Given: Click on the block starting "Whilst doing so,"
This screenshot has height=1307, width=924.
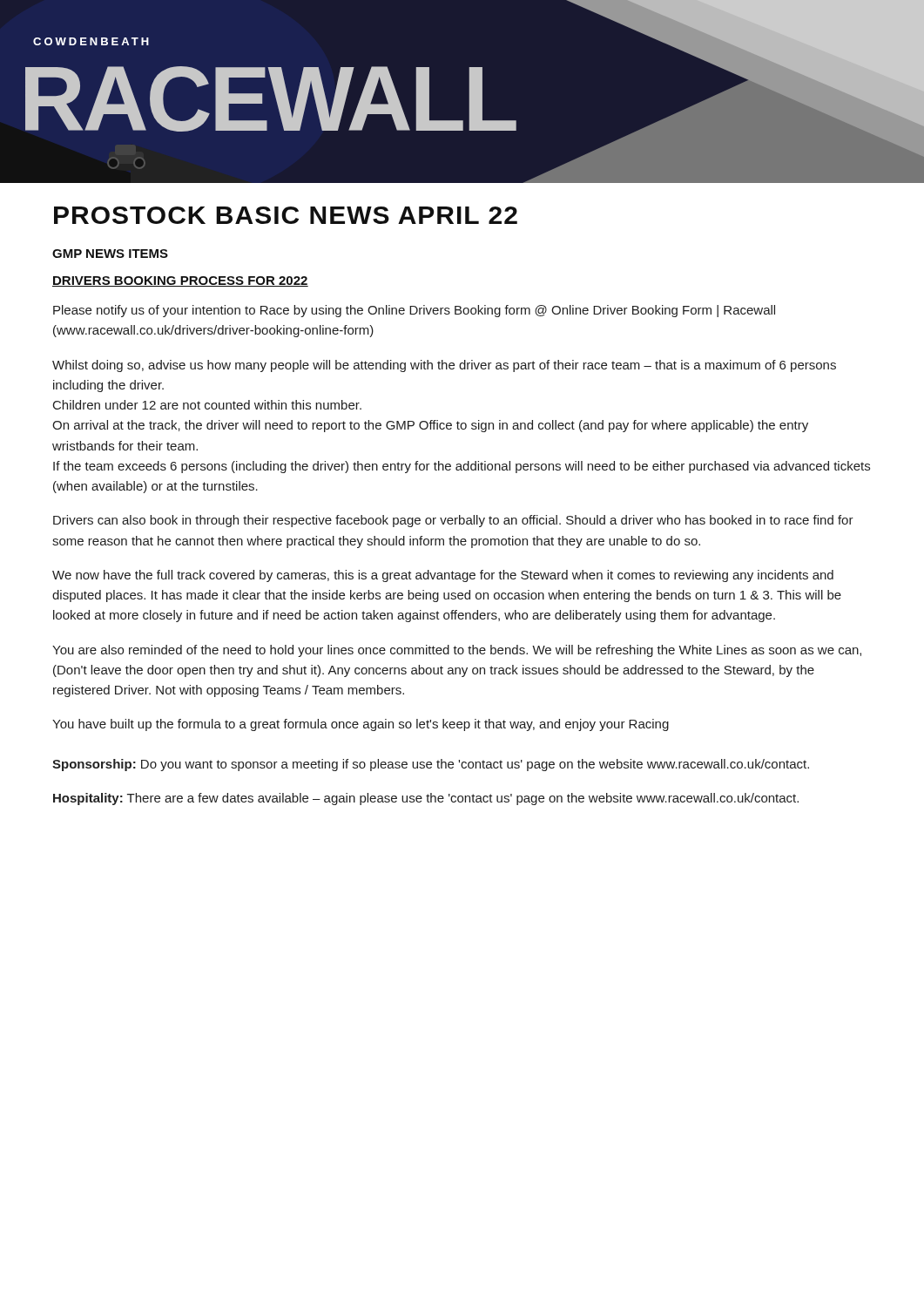Looking at the screenshot, I should (x=461, y=425).
